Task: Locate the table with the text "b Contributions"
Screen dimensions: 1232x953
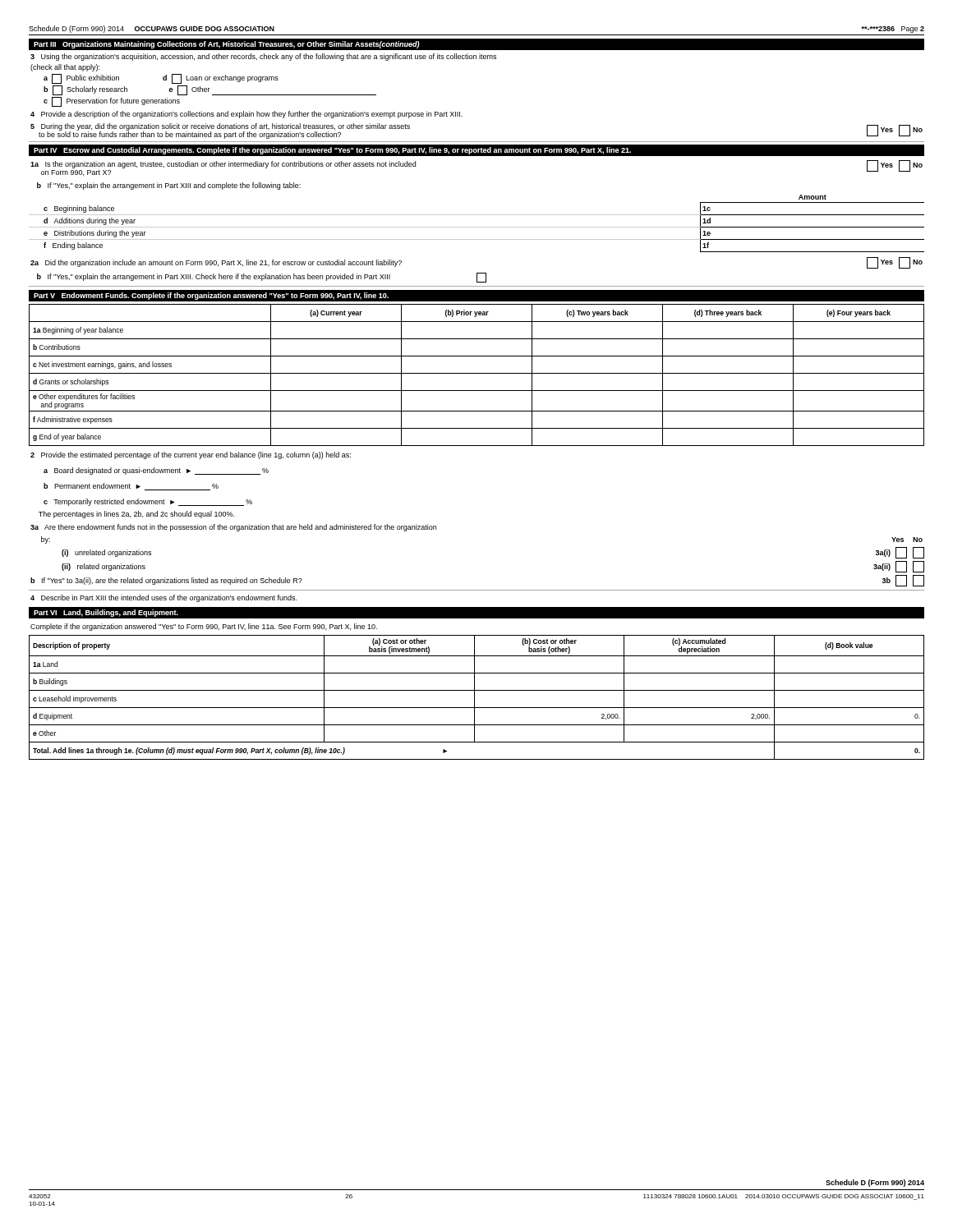Action: tap(476, 375)
